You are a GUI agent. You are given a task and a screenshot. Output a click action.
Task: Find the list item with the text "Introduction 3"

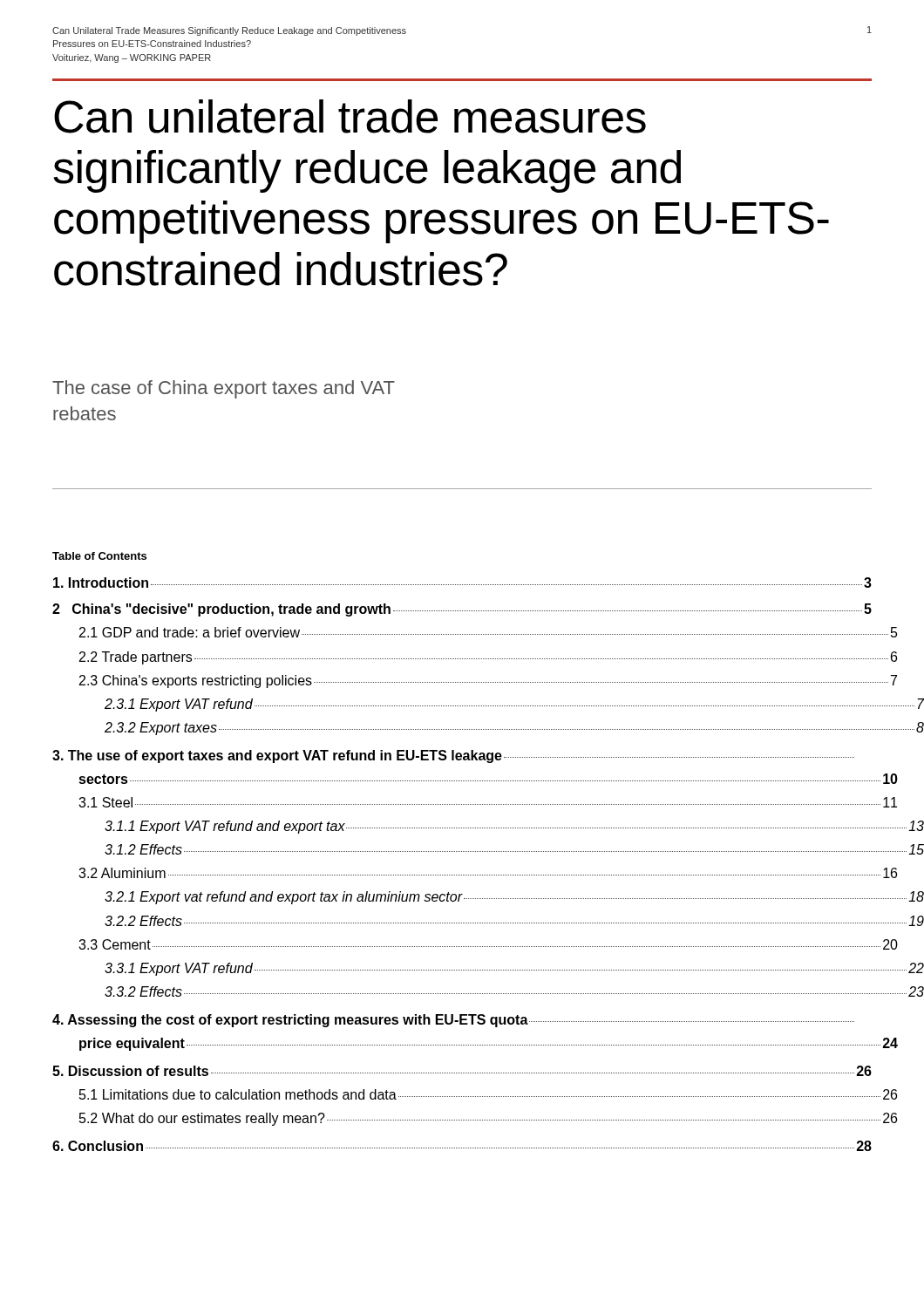point(462,583)
